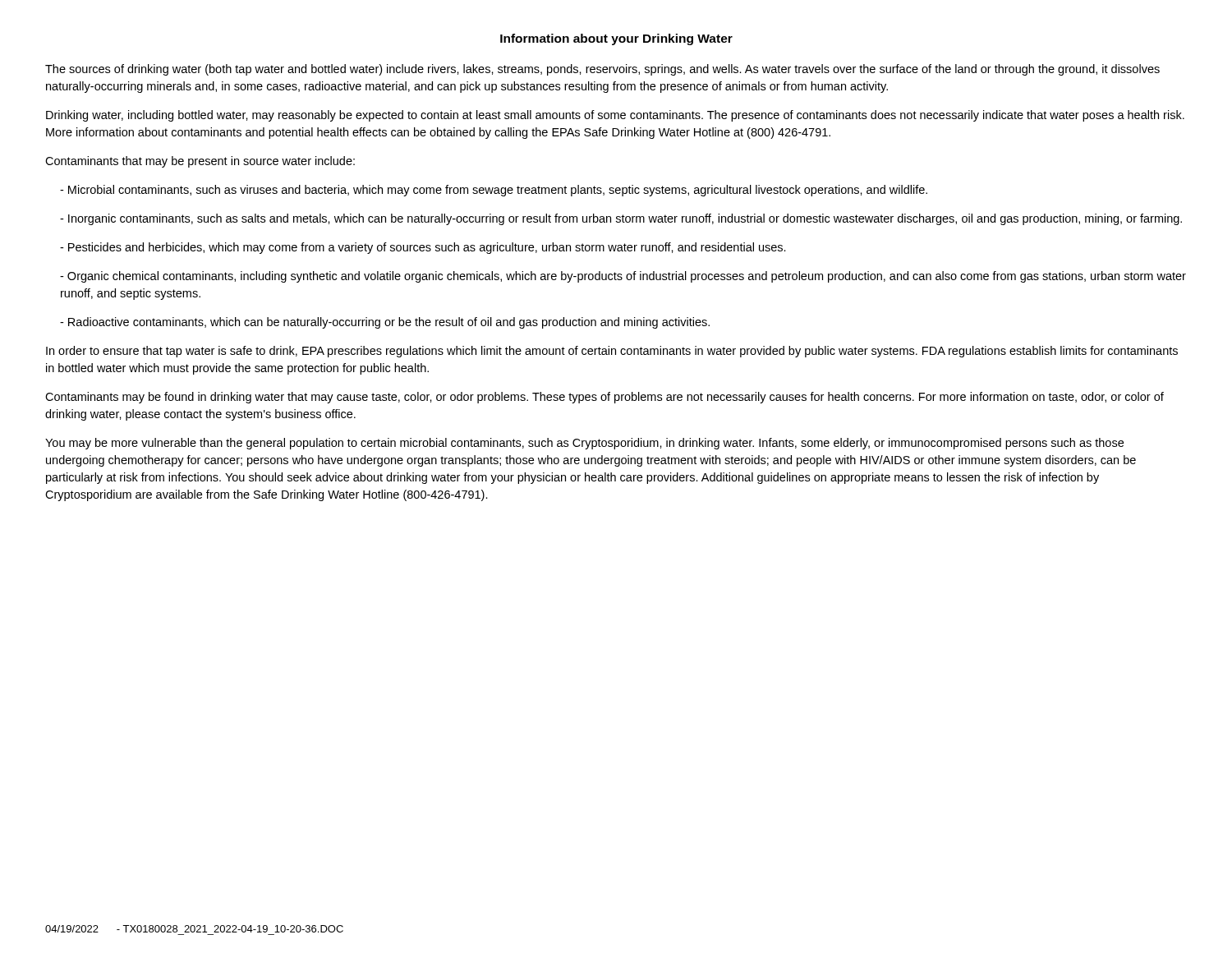This screenshot has height=953, width=1232.
Task: Click the passage that begins "Drinking water, including bottled water, may"
Action: [x=615, y=124]
